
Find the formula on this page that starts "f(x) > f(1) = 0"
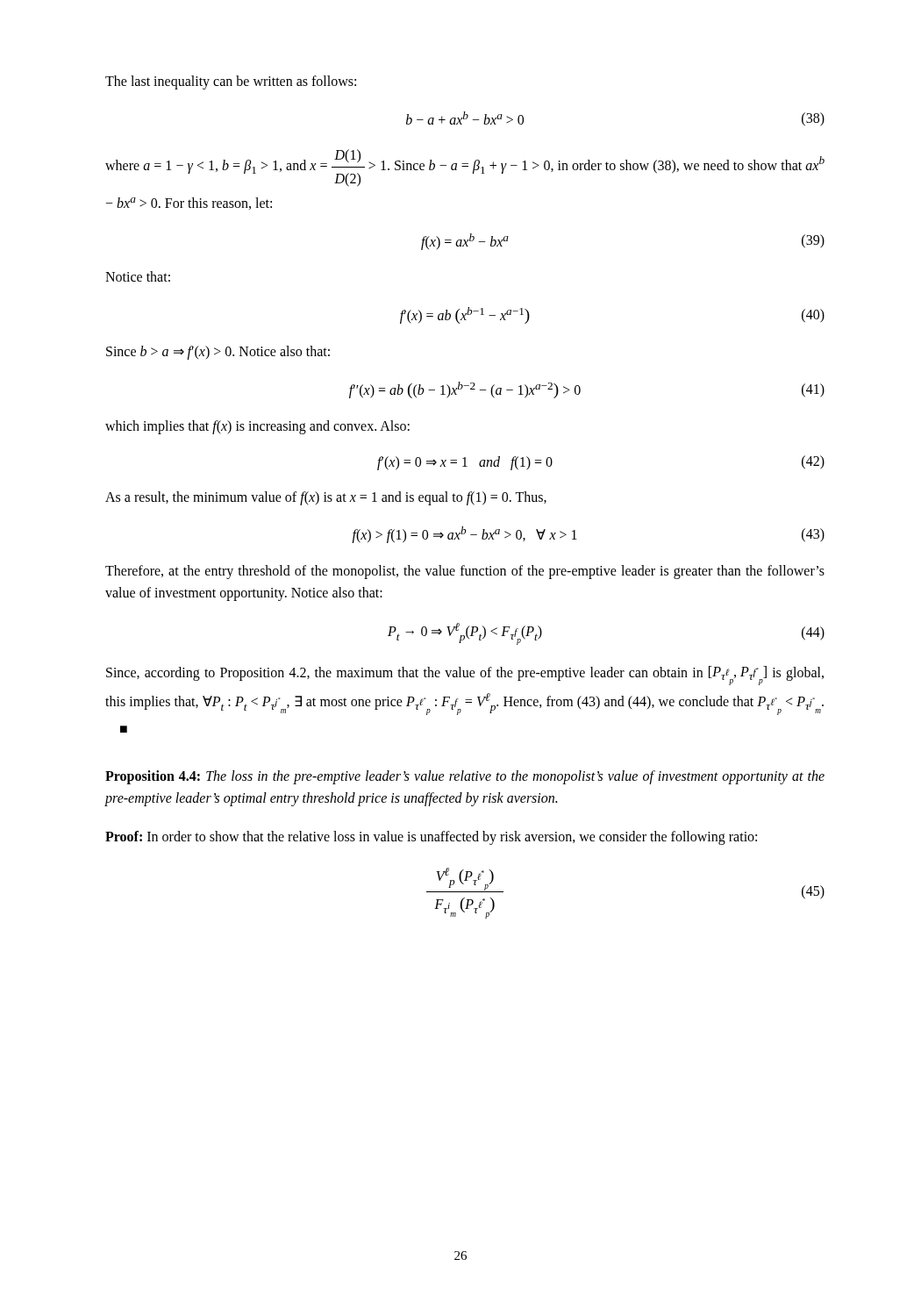[465, 534]
